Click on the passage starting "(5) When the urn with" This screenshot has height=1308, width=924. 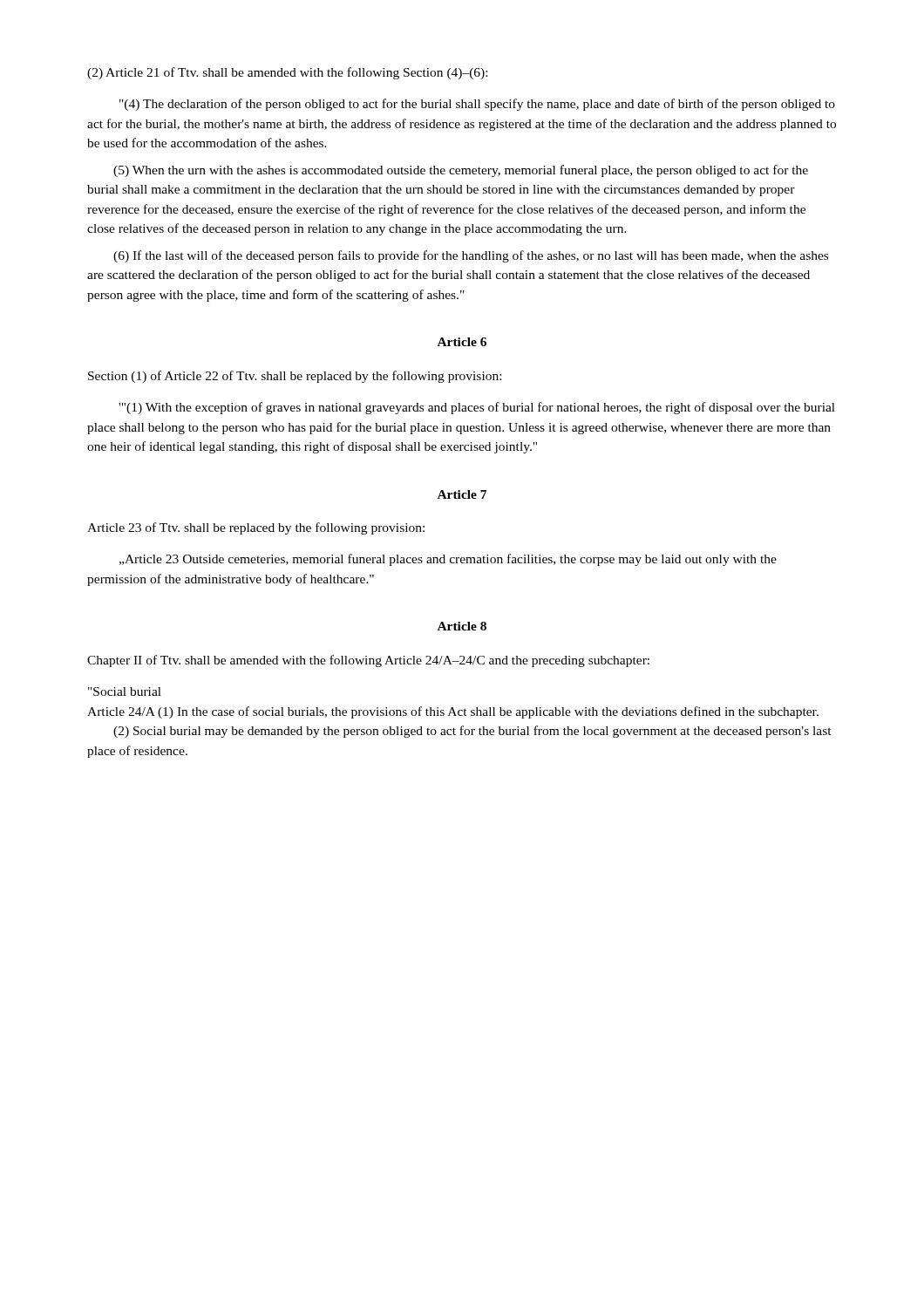[x=462, y=200]
